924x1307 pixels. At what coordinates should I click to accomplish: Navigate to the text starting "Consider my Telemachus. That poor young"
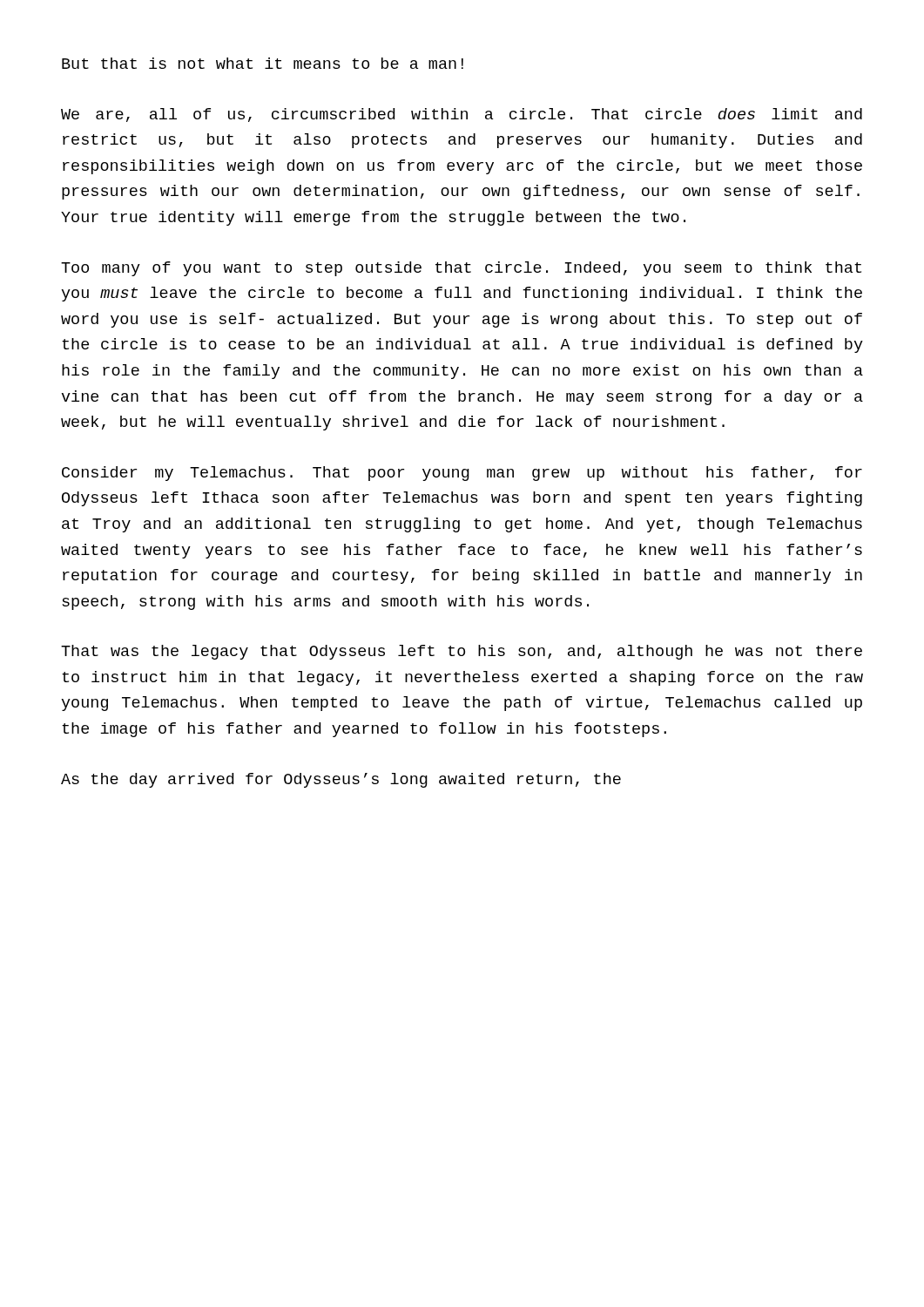462,538
